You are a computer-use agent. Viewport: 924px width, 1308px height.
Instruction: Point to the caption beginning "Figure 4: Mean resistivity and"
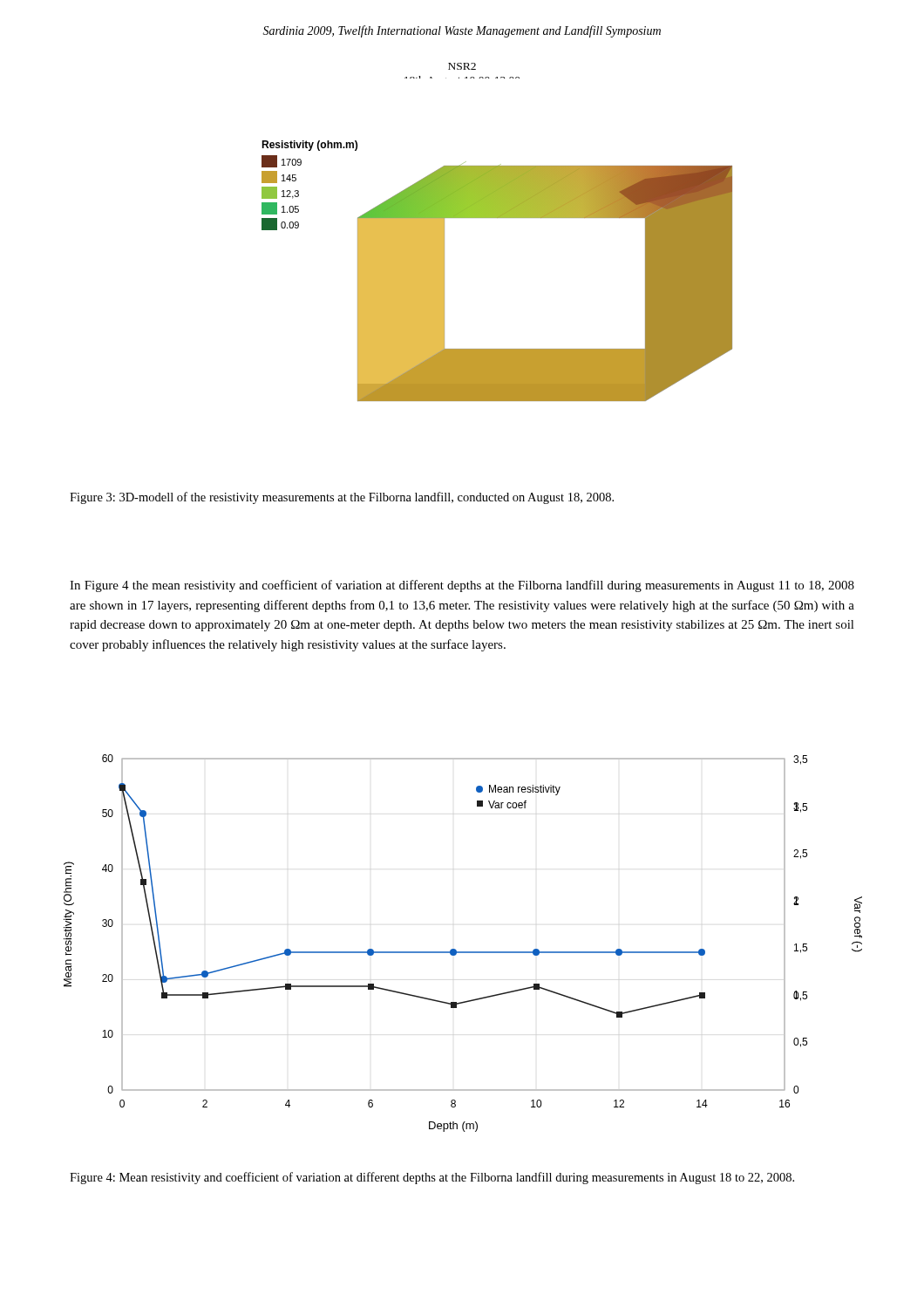432,1177
